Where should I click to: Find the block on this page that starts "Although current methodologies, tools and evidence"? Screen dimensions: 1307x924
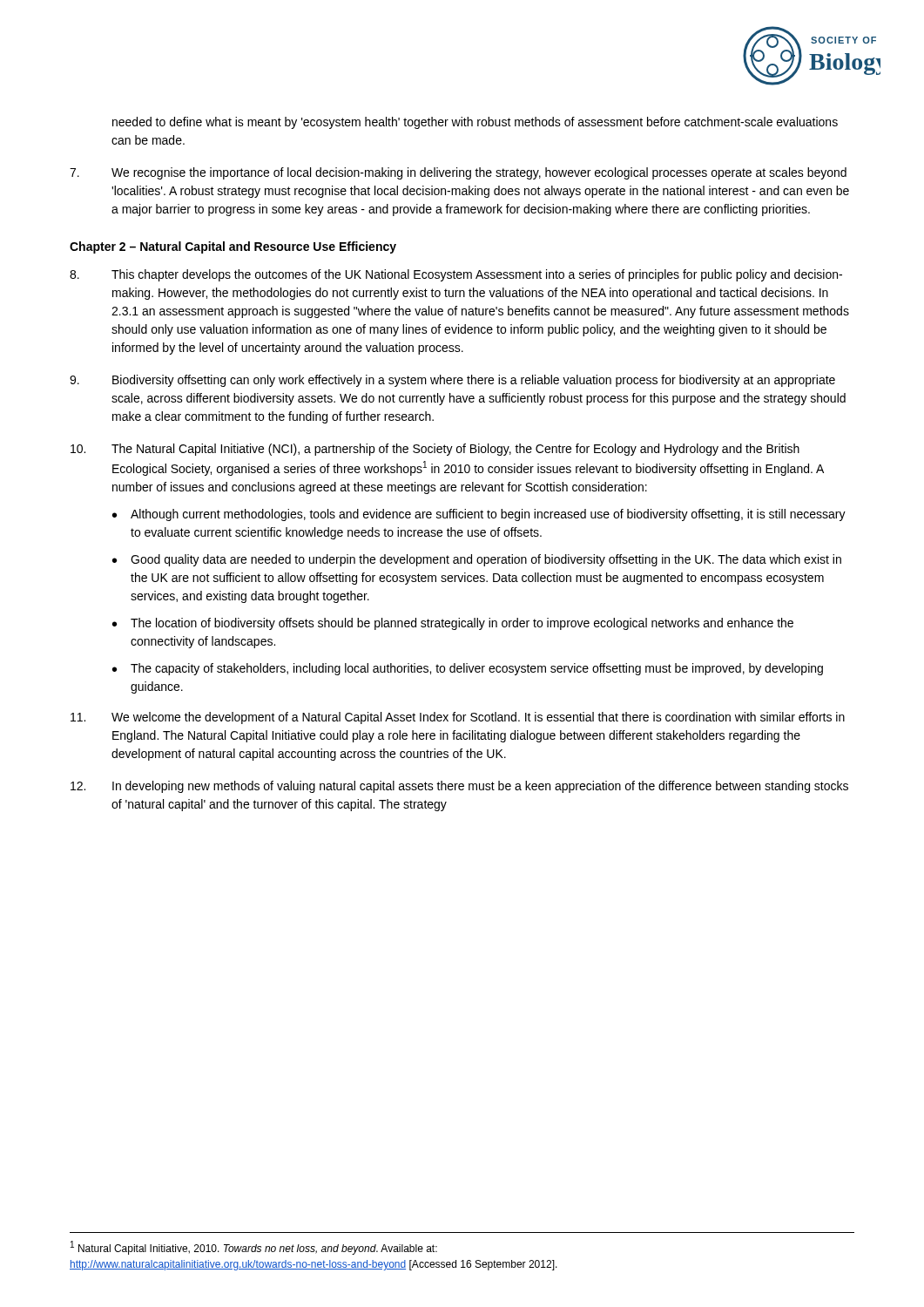(x=488, y=523)
